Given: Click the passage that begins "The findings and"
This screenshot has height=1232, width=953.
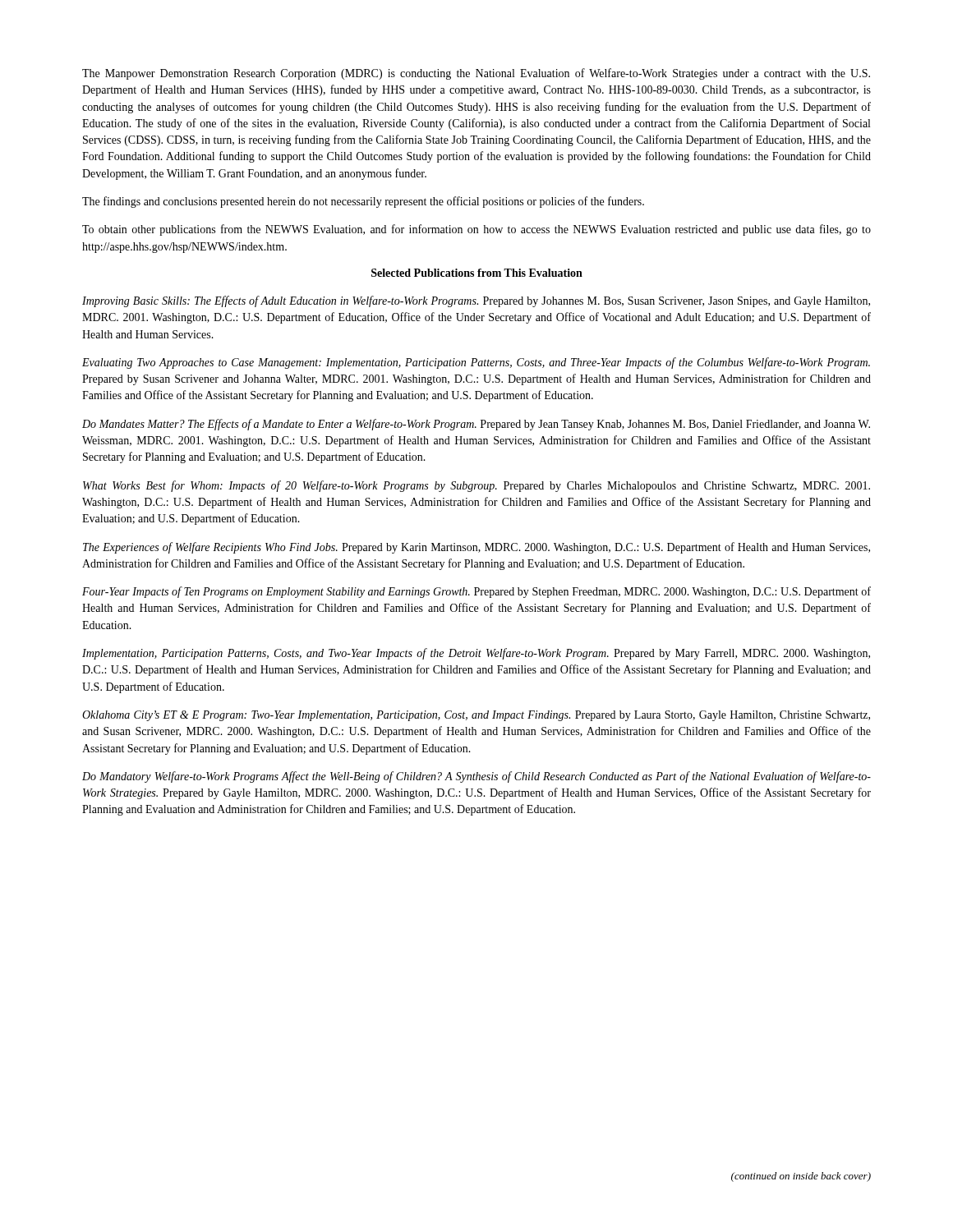Looking at the screenshot, I should pos(363,202).
